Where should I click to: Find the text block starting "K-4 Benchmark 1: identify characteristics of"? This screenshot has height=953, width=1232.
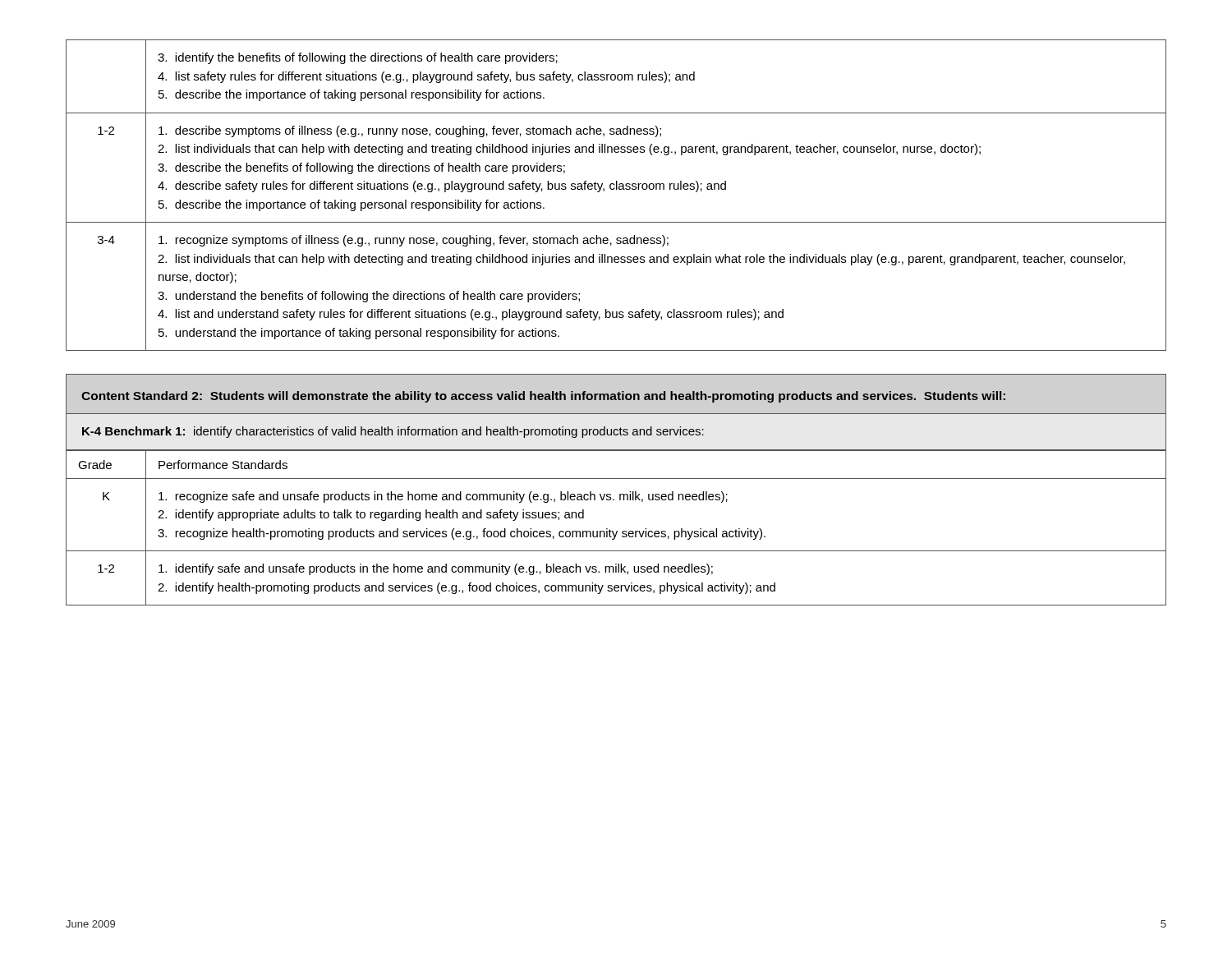(393, 431)
